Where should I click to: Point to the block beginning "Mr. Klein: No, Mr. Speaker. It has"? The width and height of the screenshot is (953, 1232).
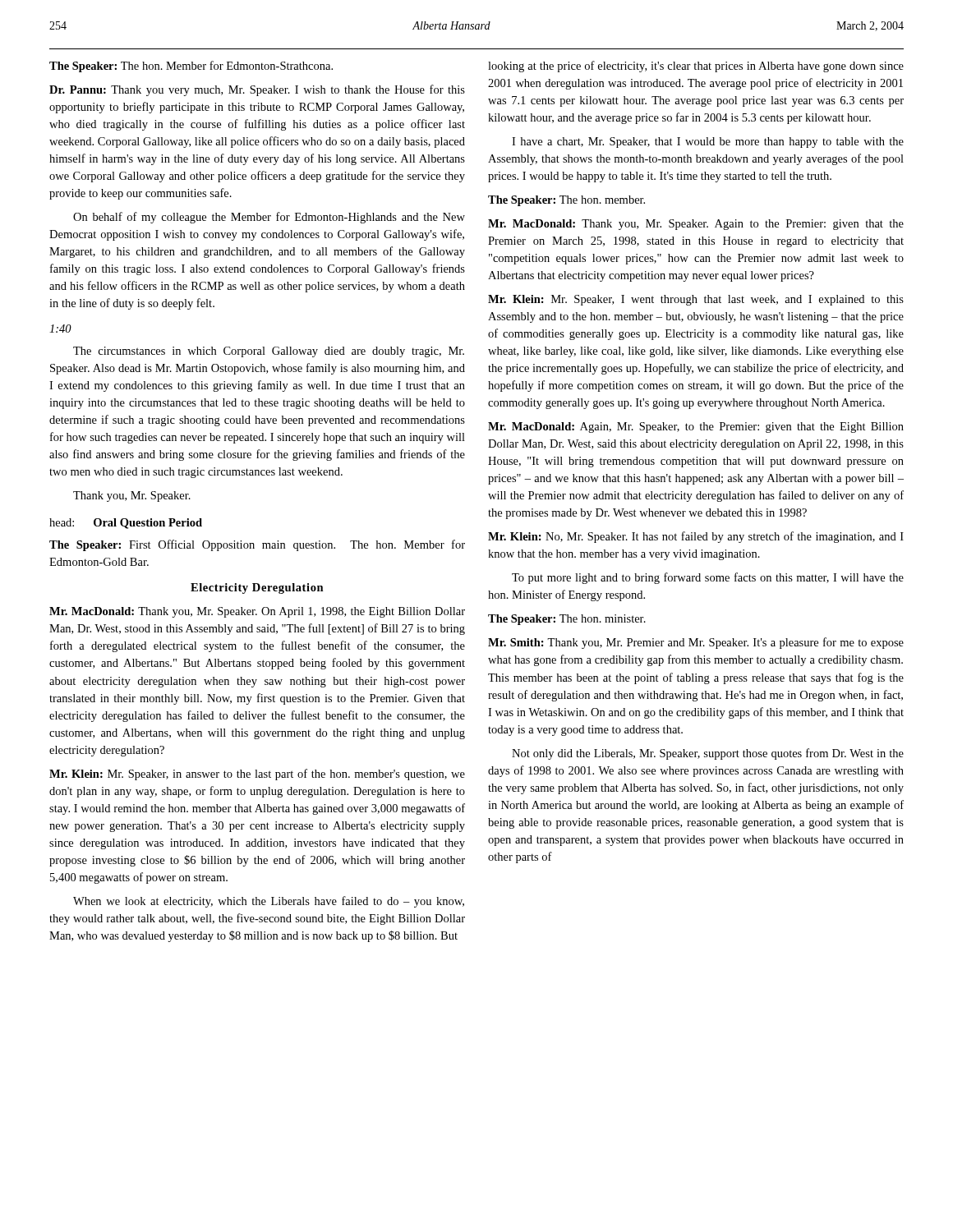tap(696, 545)
